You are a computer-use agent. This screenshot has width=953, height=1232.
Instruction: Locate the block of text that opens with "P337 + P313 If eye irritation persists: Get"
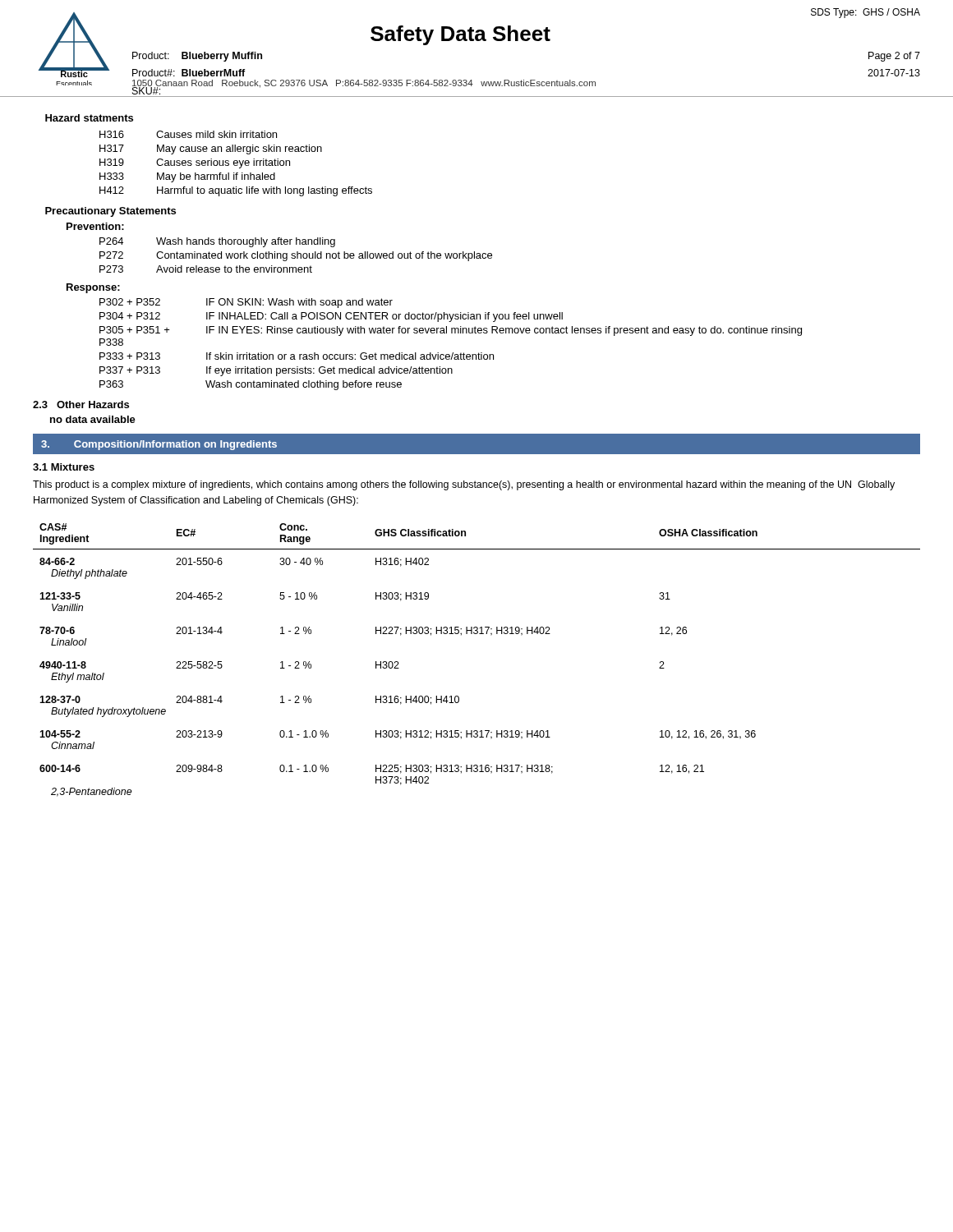pyautogui.click(x=276, y=370)
